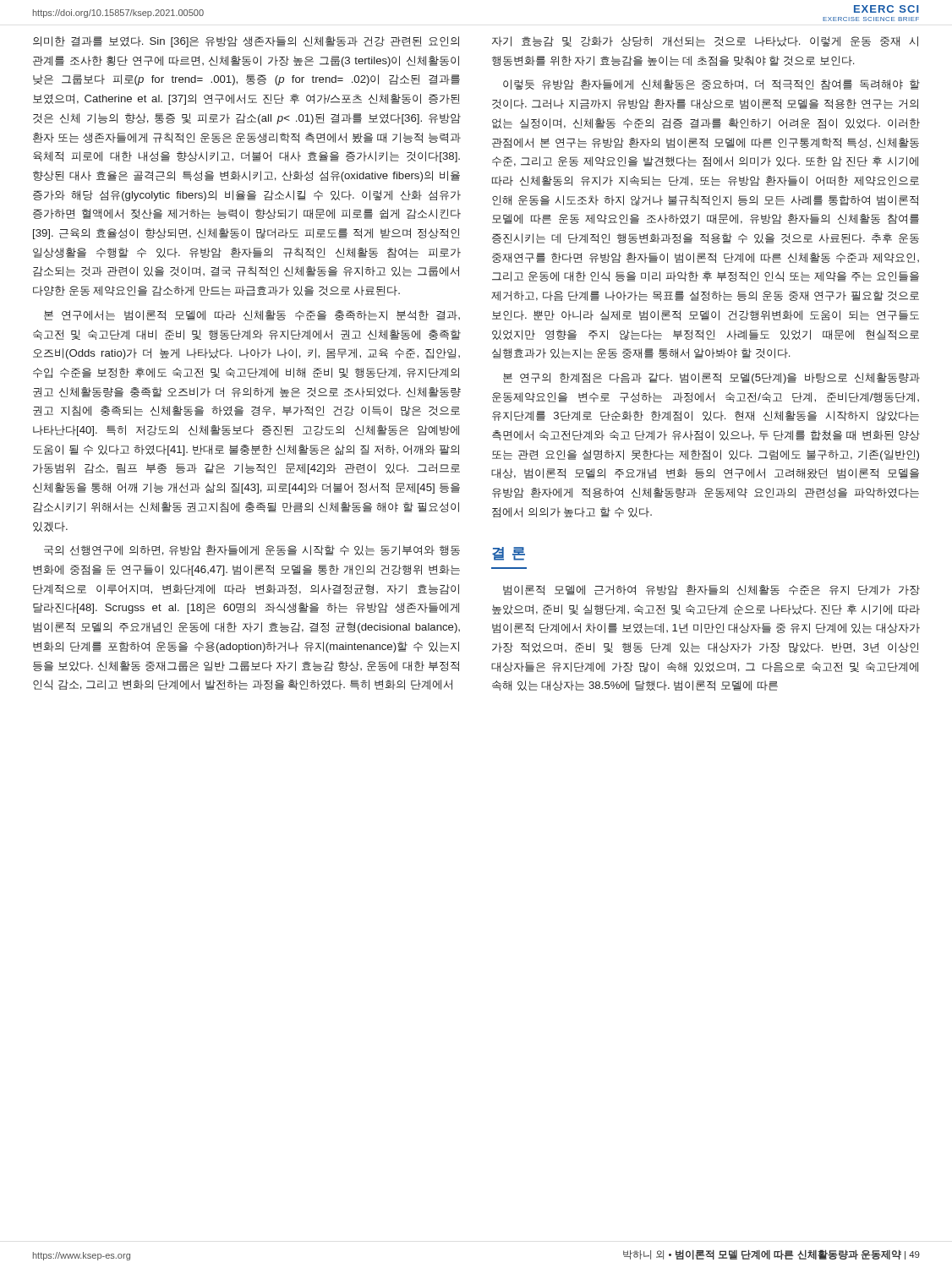Navigate to the text block starting "이렇듯 유방암 환자들에게"

point(706,219)
